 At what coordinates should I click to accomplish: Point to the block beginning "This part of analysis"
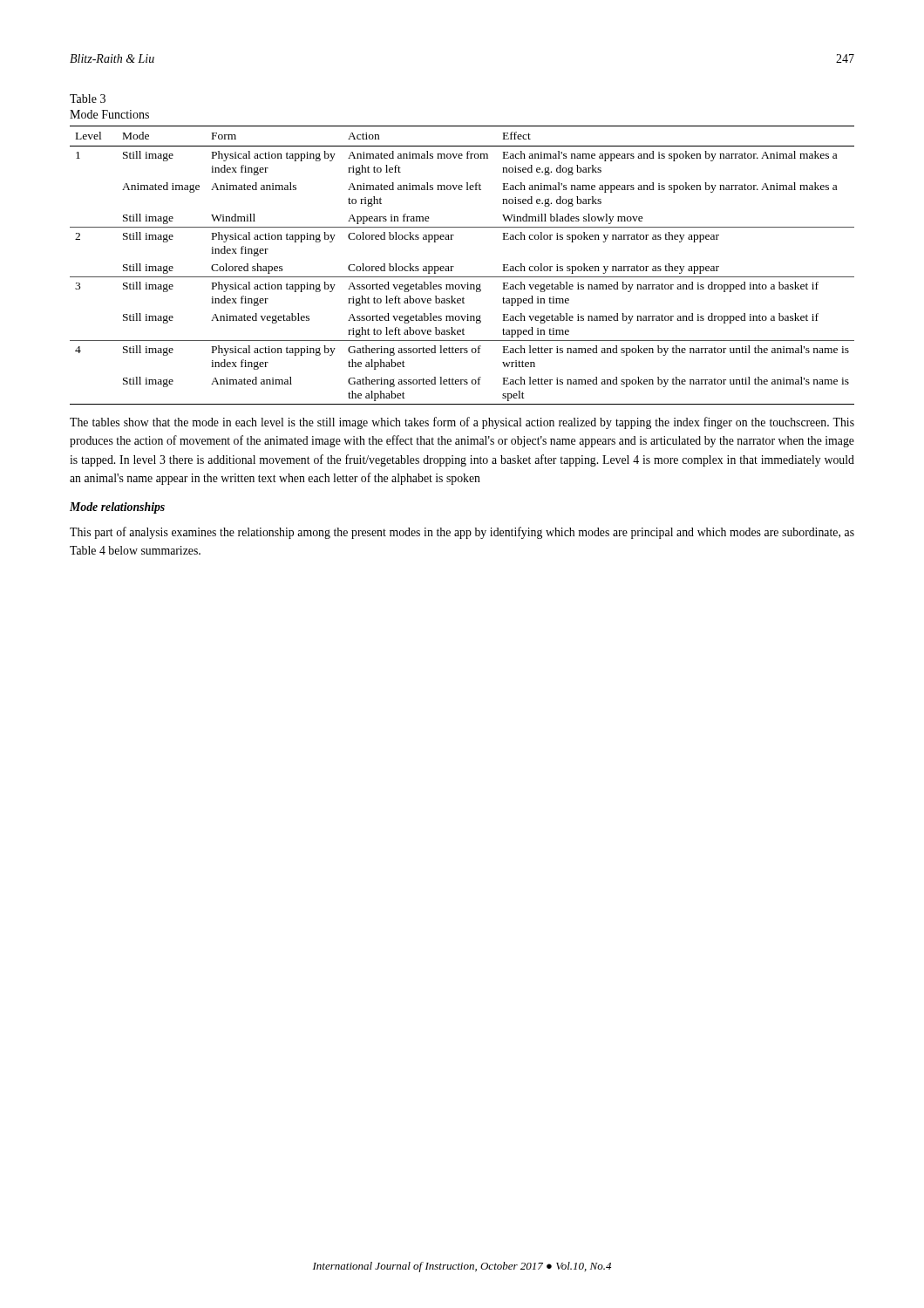click(462, 541)
